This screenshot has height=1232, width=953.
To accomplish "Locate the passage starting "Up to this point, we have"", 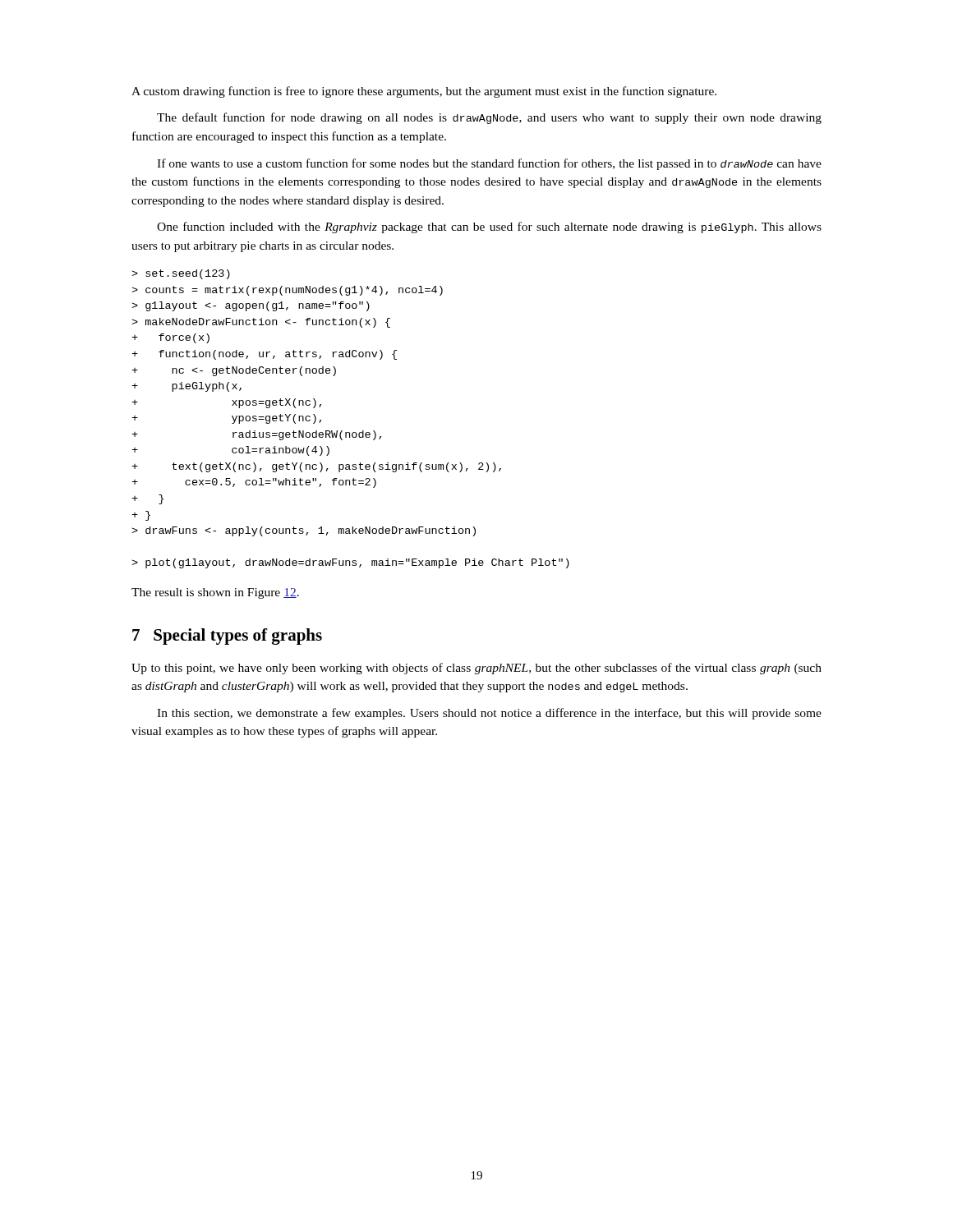I will pyautogui.click(x=476, y=699).
